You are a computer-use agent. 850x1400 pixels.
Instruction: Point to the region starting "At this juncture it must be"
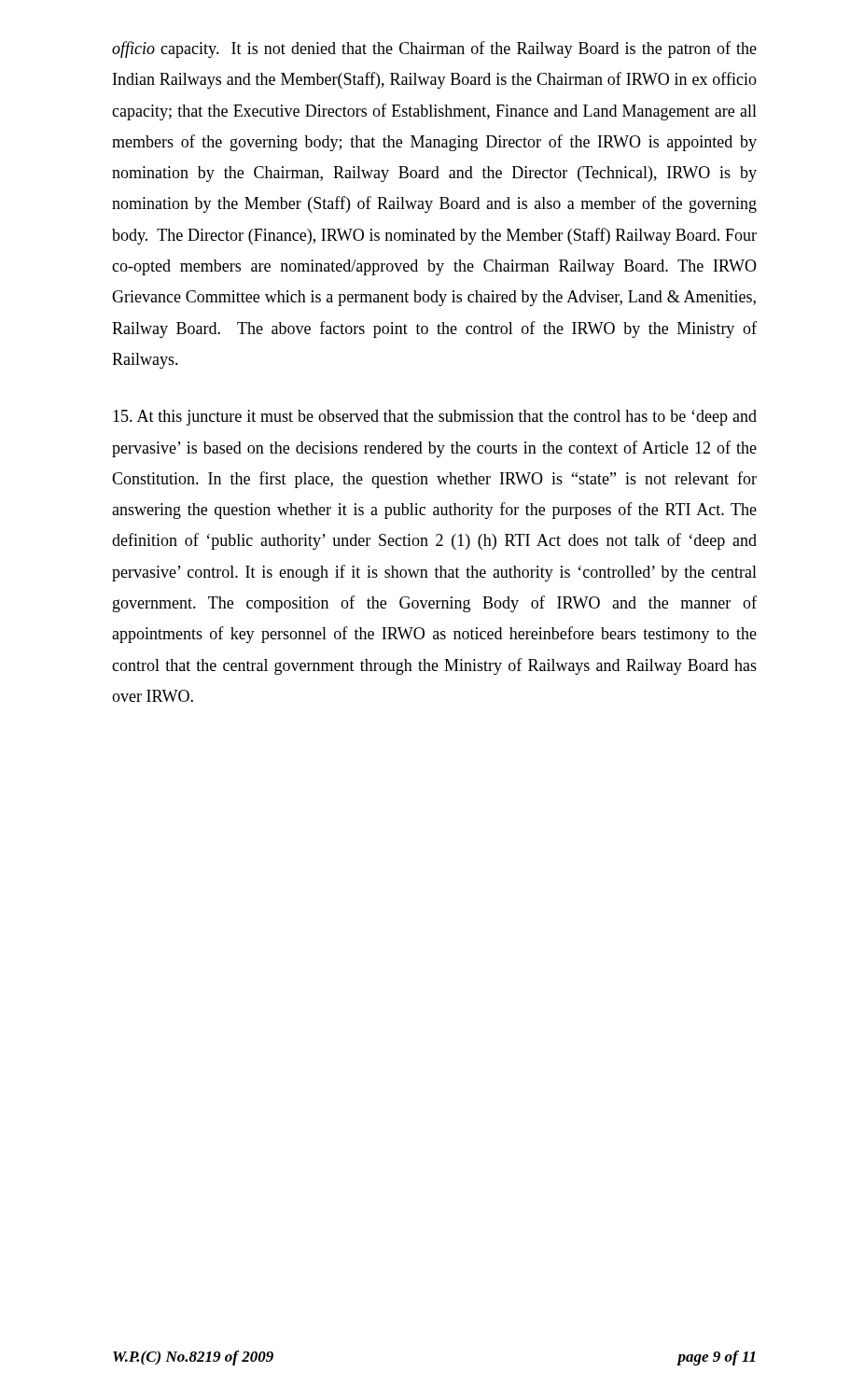click(434, 556)
